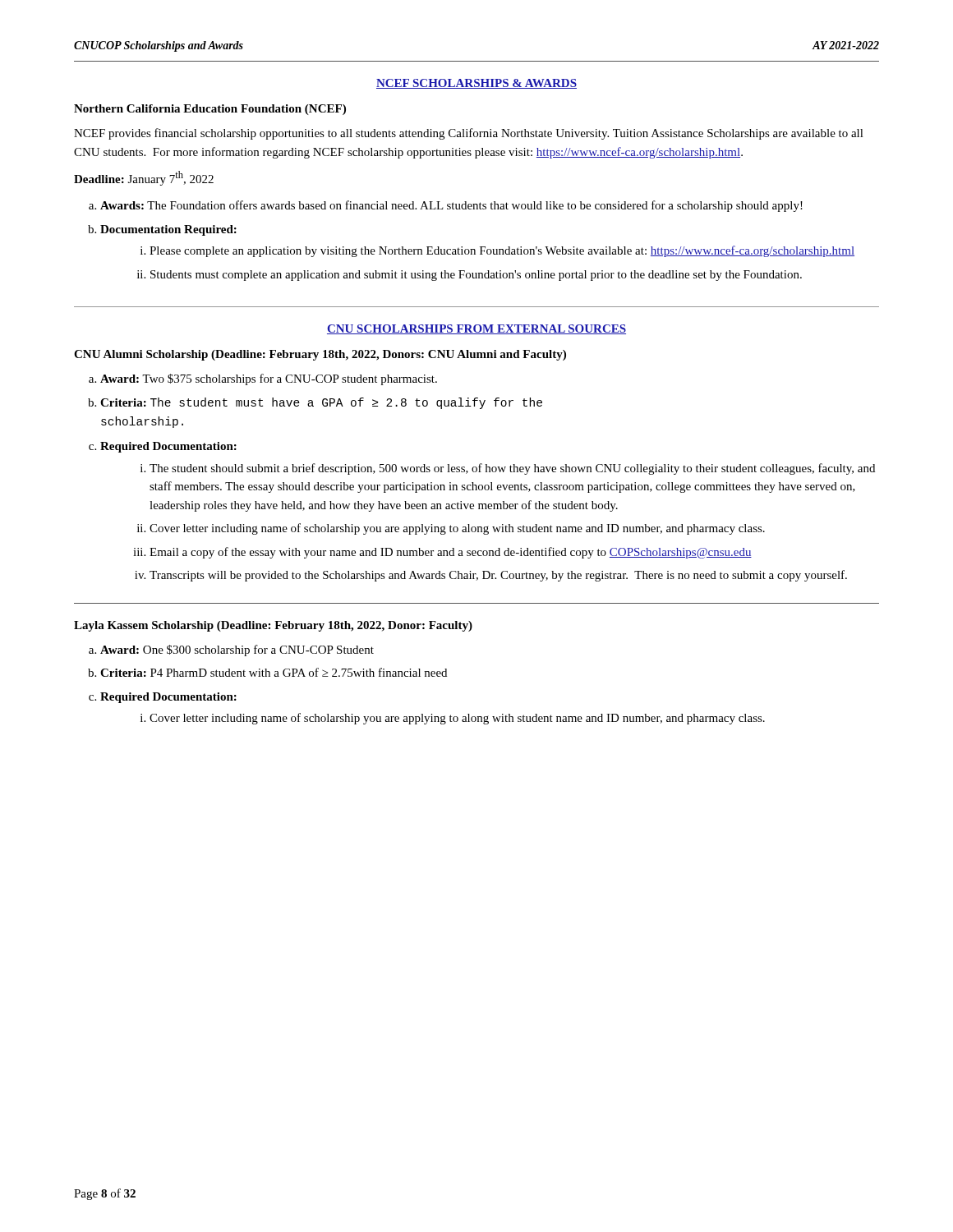Locate the text starting "Criteria: The student"

pyautogui.click(x=322, y=412)
